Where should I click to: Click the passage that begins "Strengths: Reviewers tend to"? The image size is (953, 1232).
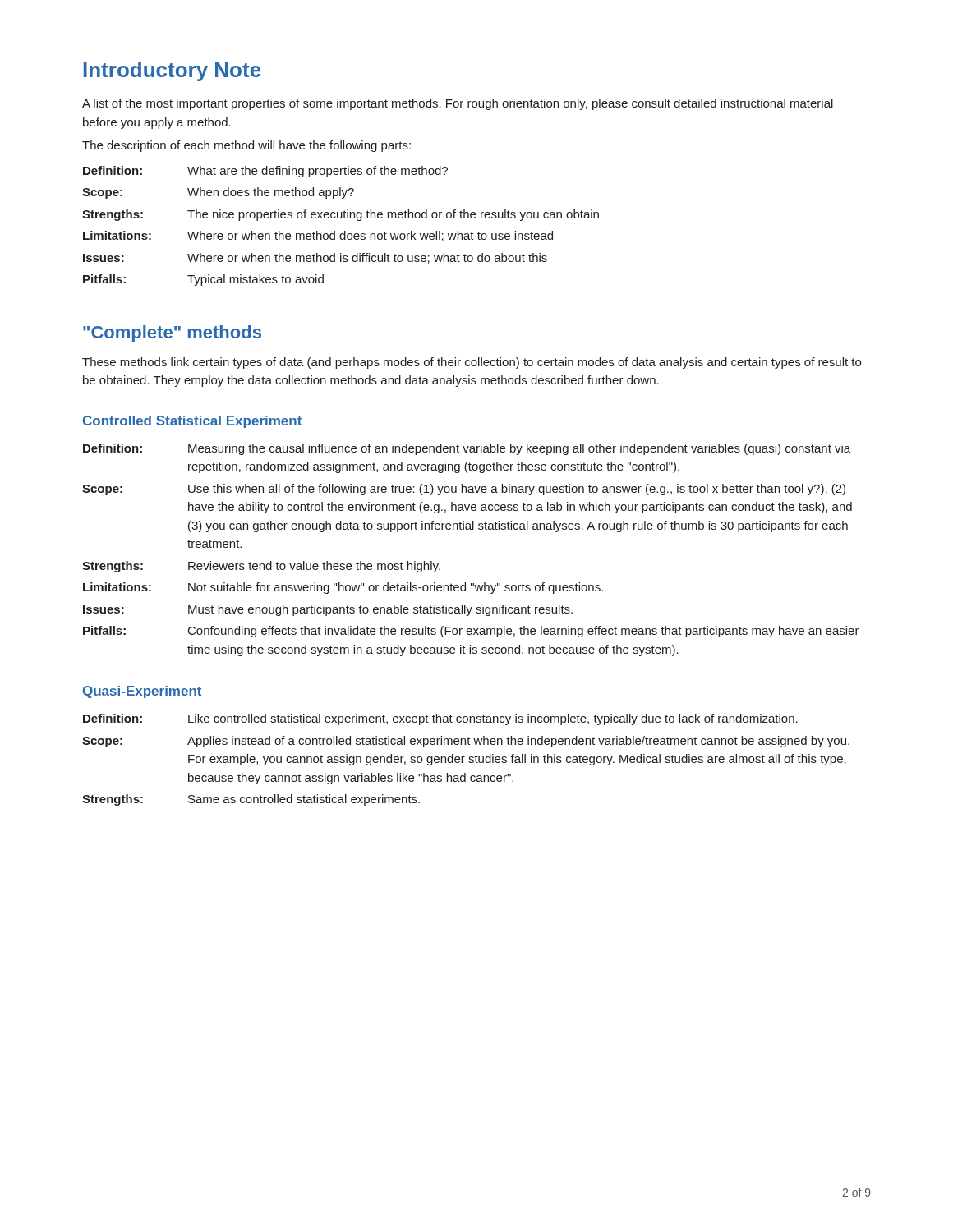[261, 567]
